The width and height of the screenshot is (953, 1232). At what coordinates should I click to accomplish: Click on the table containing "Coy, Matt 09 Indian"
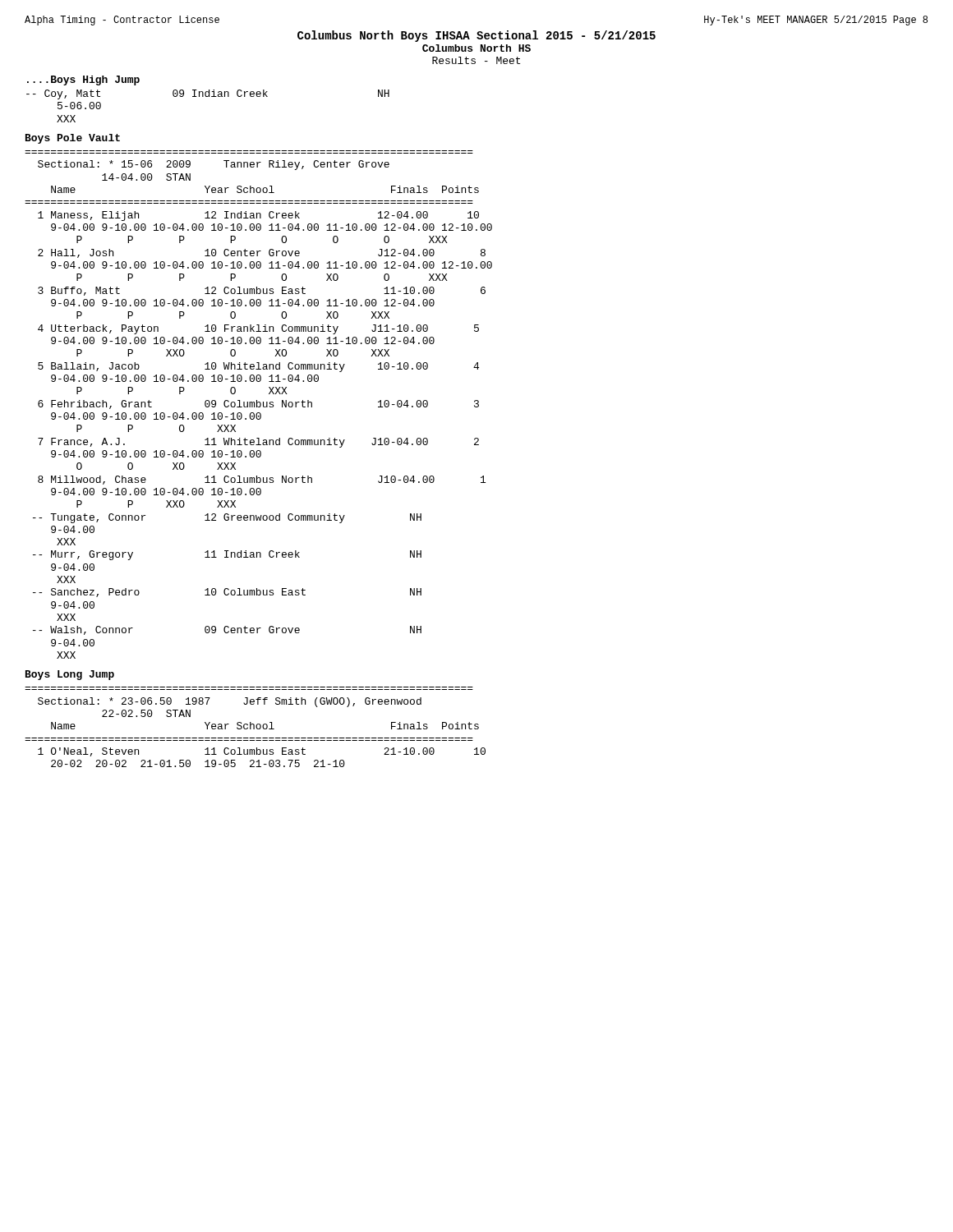pos(476,107)
